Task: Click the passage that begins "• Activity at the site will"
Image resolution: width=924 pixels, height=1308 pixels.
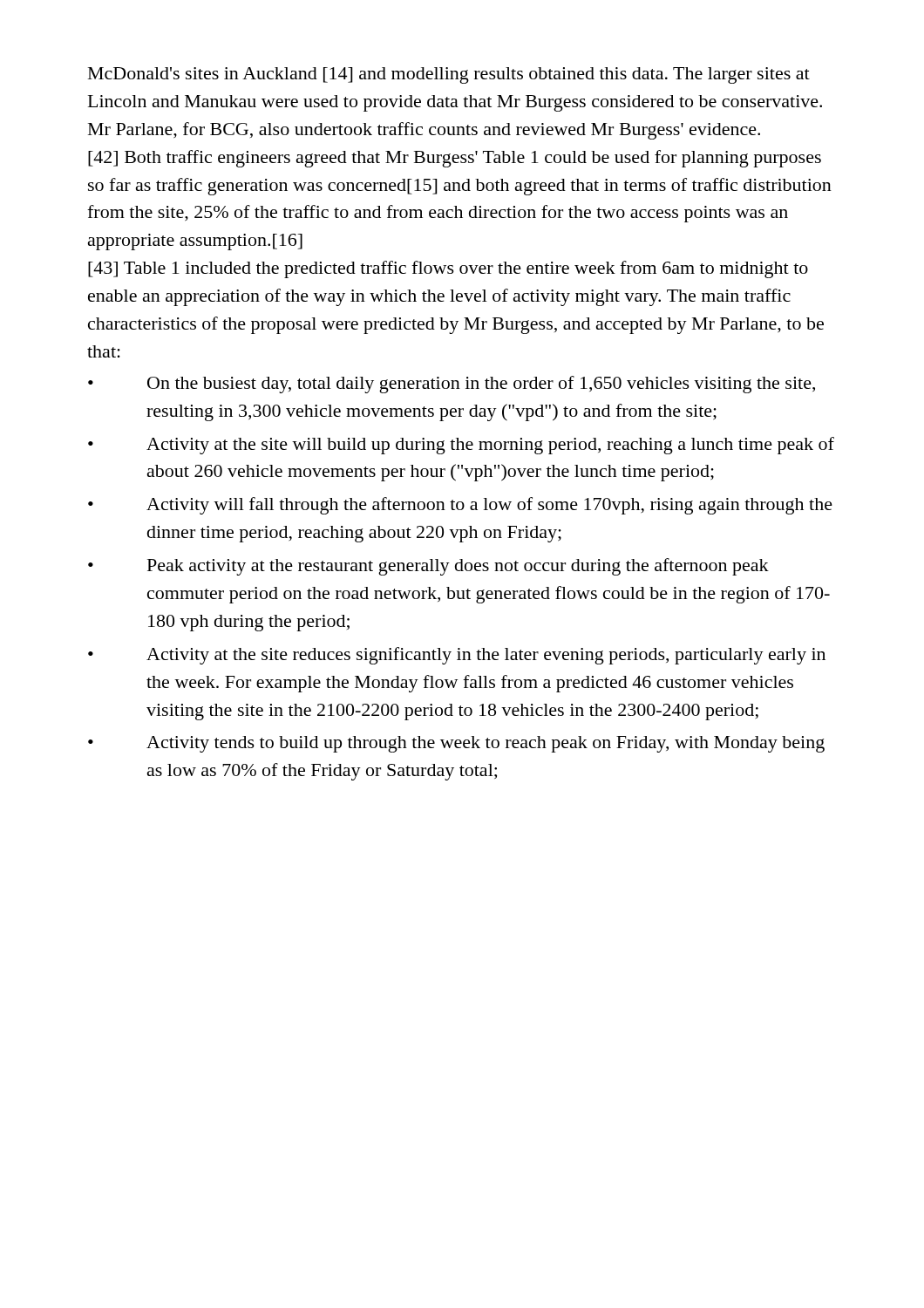Action: (462, 457)
